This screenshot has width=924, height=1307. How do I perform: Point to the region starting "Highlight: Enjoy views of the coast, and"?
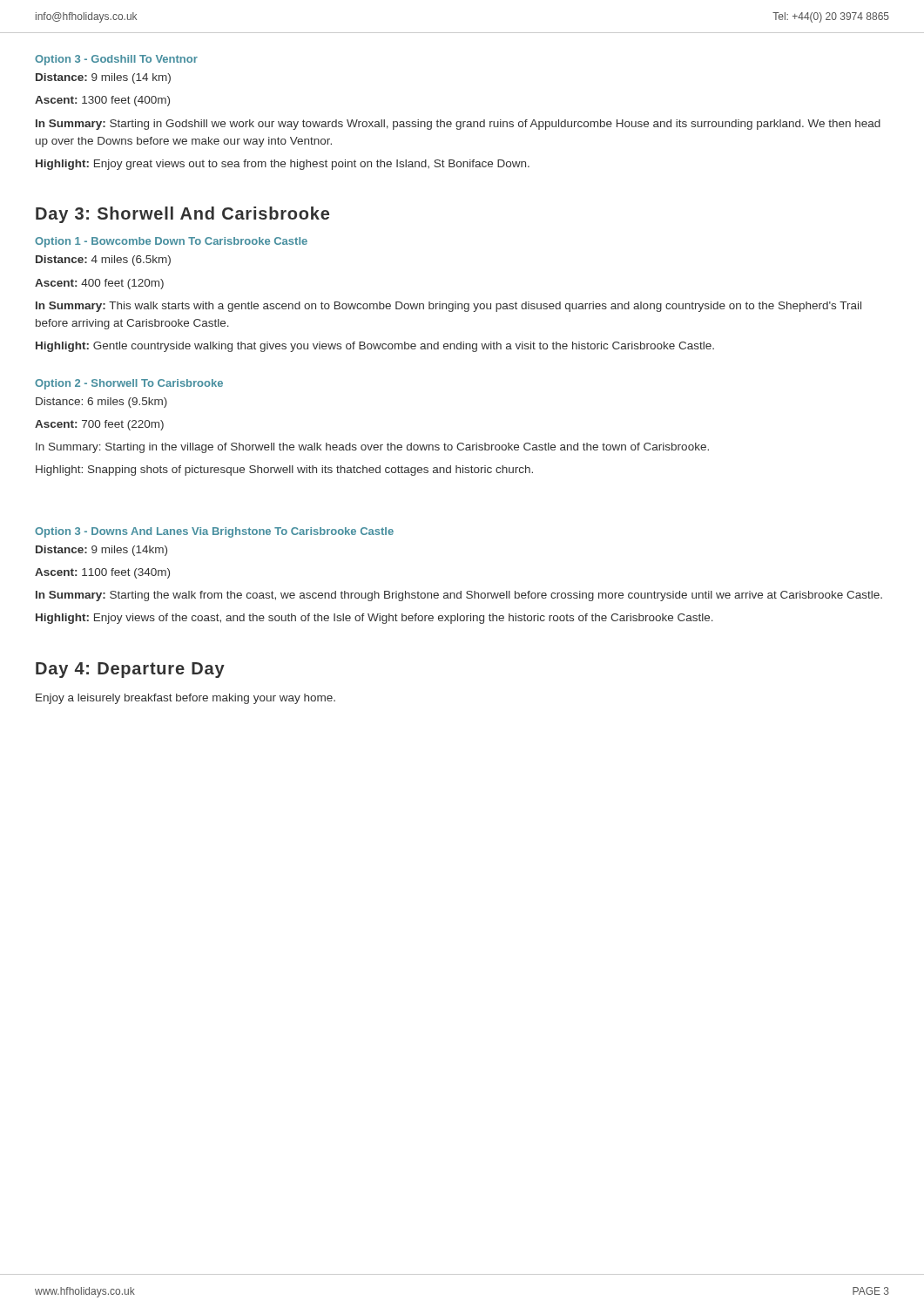coord(374,618)
